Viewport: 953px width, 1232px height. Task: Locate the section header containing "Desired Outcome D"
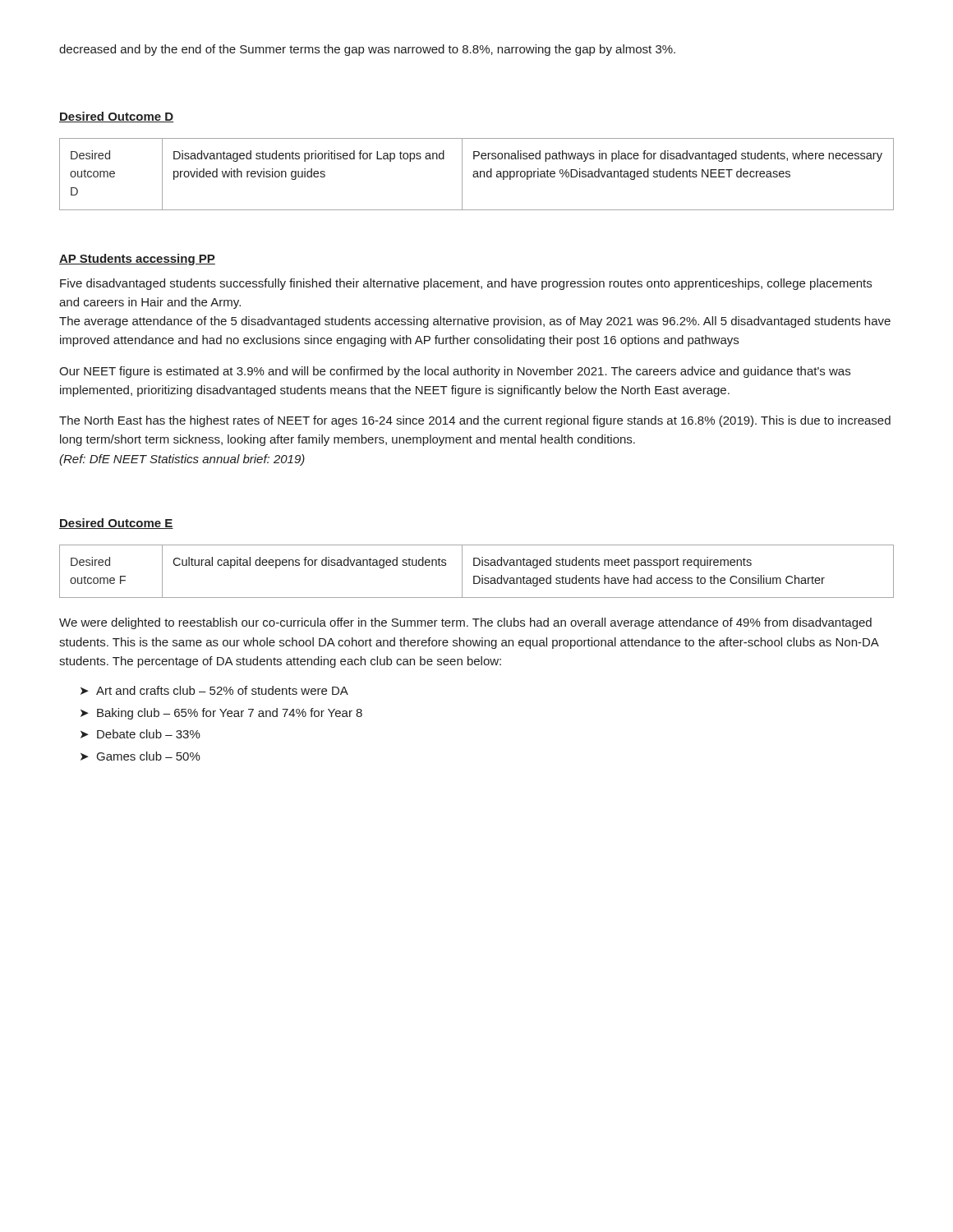click(116, 116)
